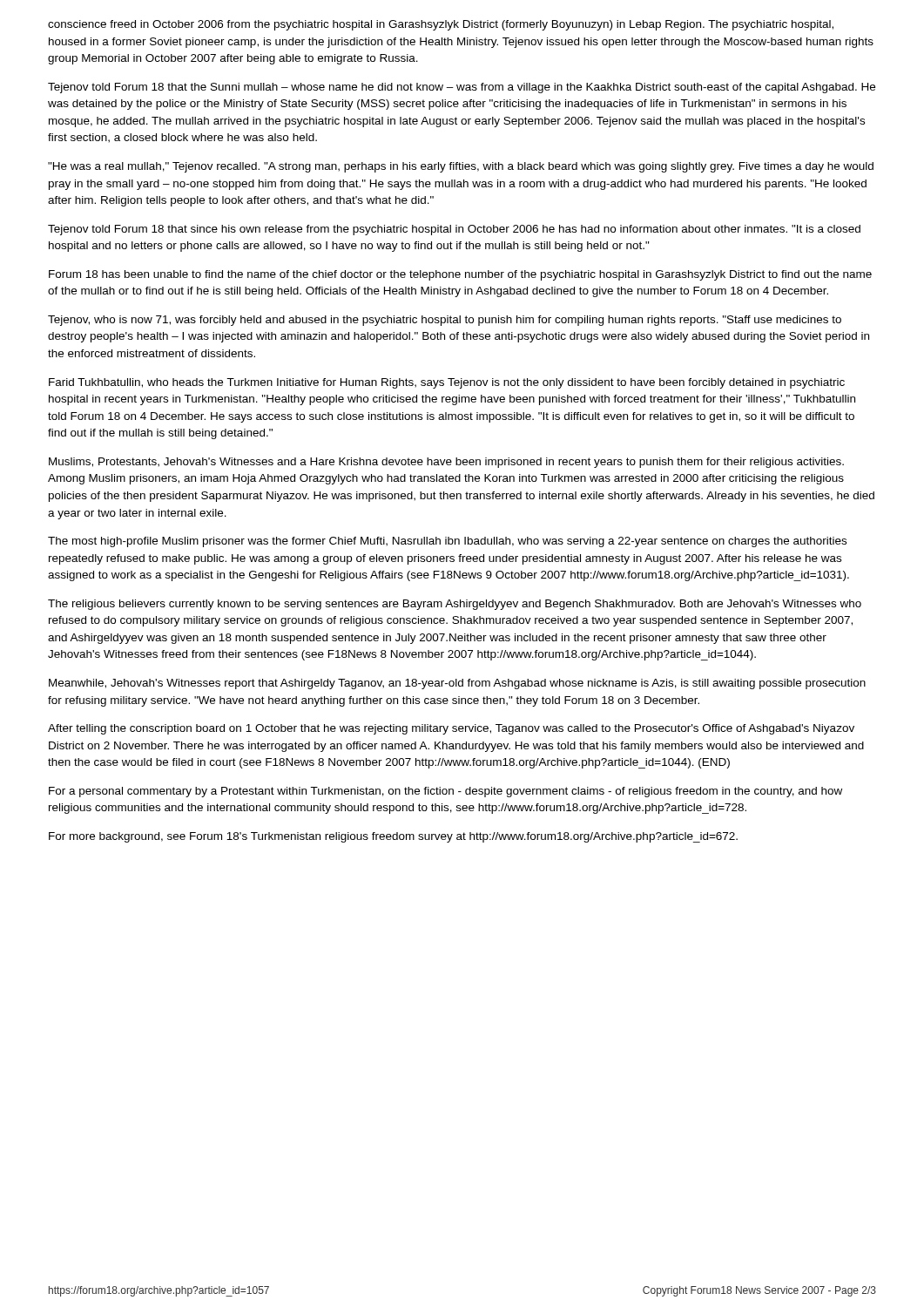Select the passage starting ""He was a real mullah," Tejenov recalled. "A"
The height and width of the screenshot is (1307, 924).
pyautogui.click(x=462, y=183)
